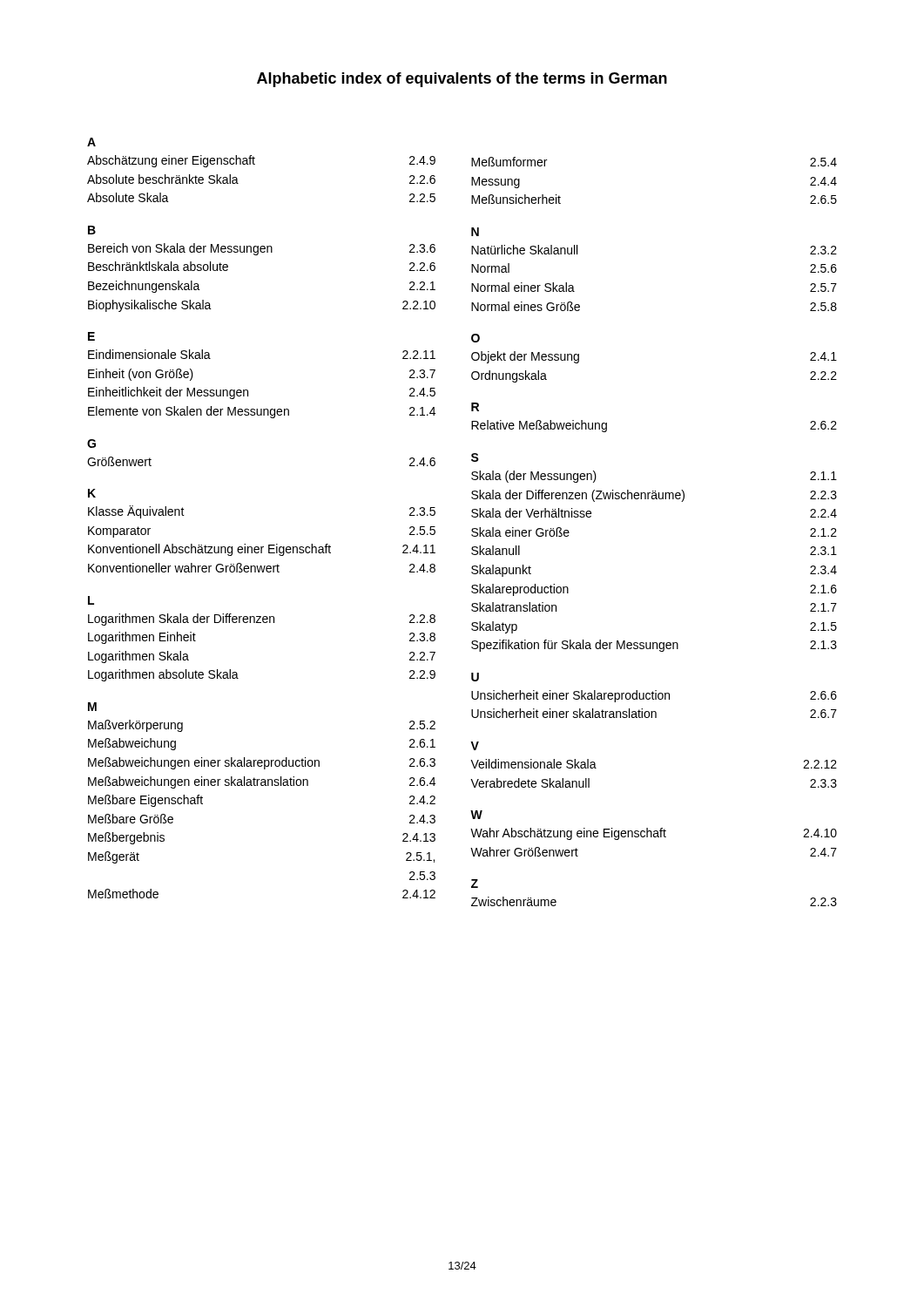Select the passage starting "G Größenwert 2.4.6"
This screenshot has width=924, height=1307.
(x=91, y=444)
